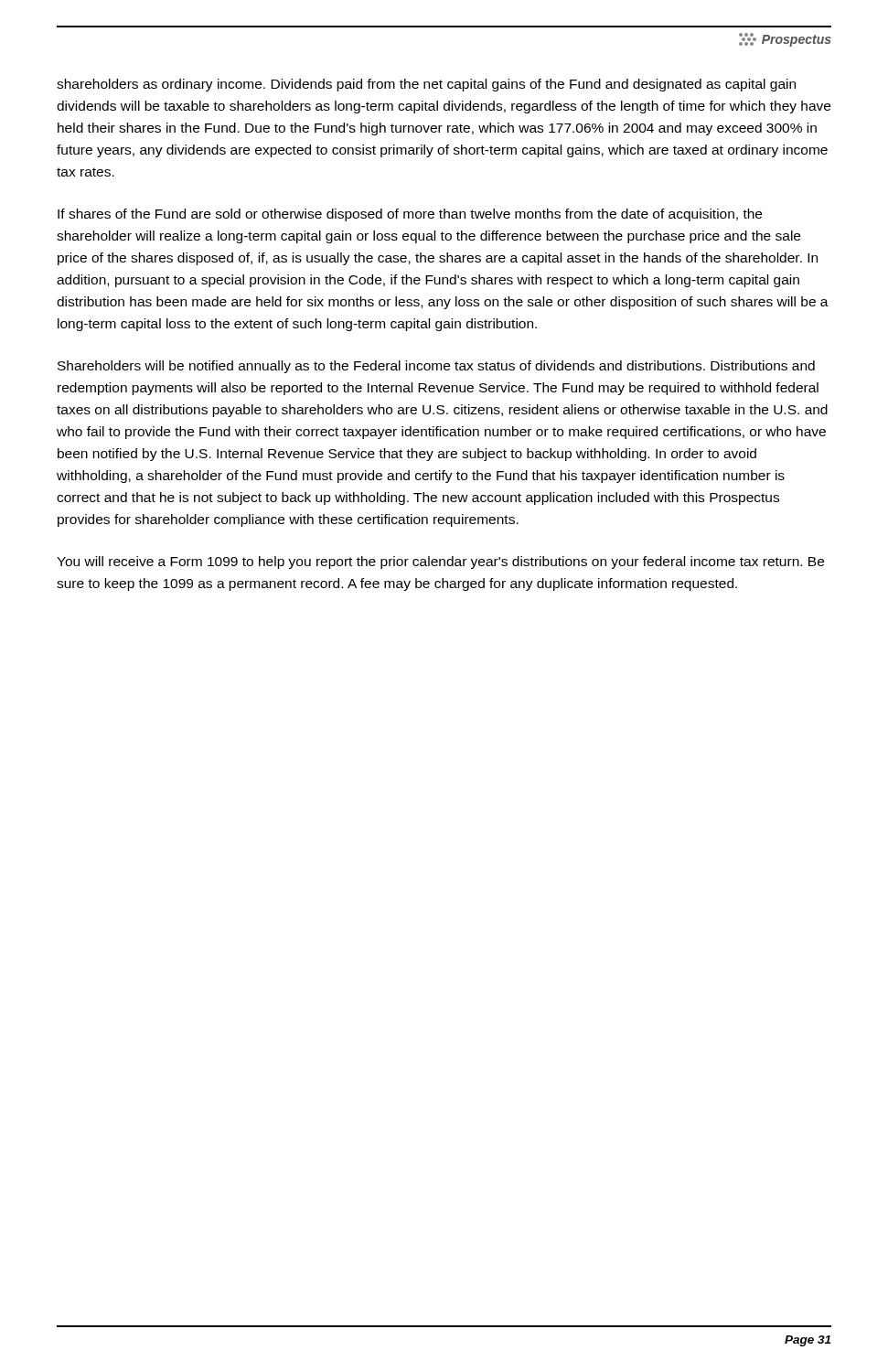
Task: Select the passage starting "shareholders as ordinary income. Dividends paid from the"
Action: pyautogui.click(x=444, y=128)
